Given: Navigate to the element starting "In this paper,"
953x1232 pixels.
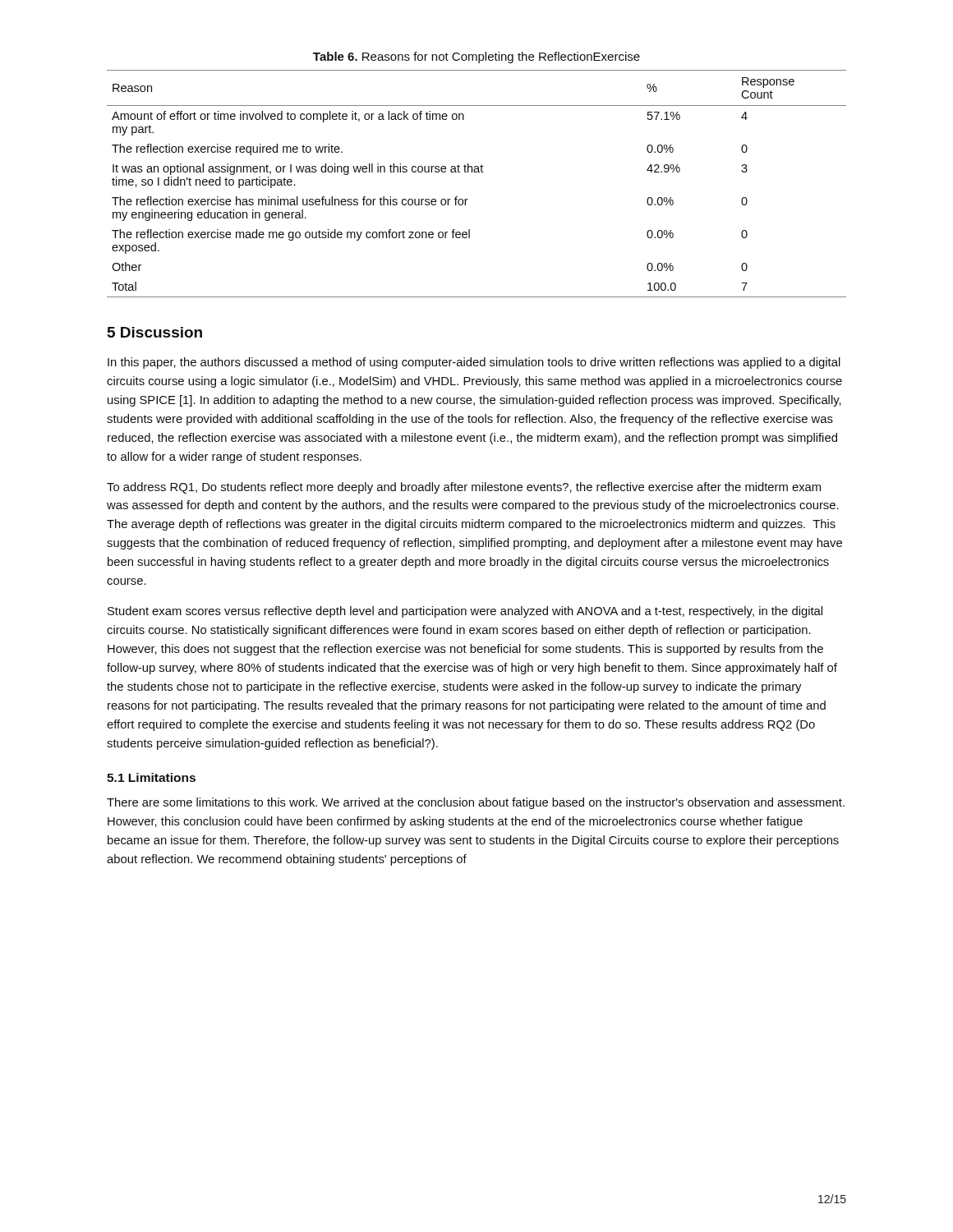Looking at the screenshot, I should coord(475,409).
